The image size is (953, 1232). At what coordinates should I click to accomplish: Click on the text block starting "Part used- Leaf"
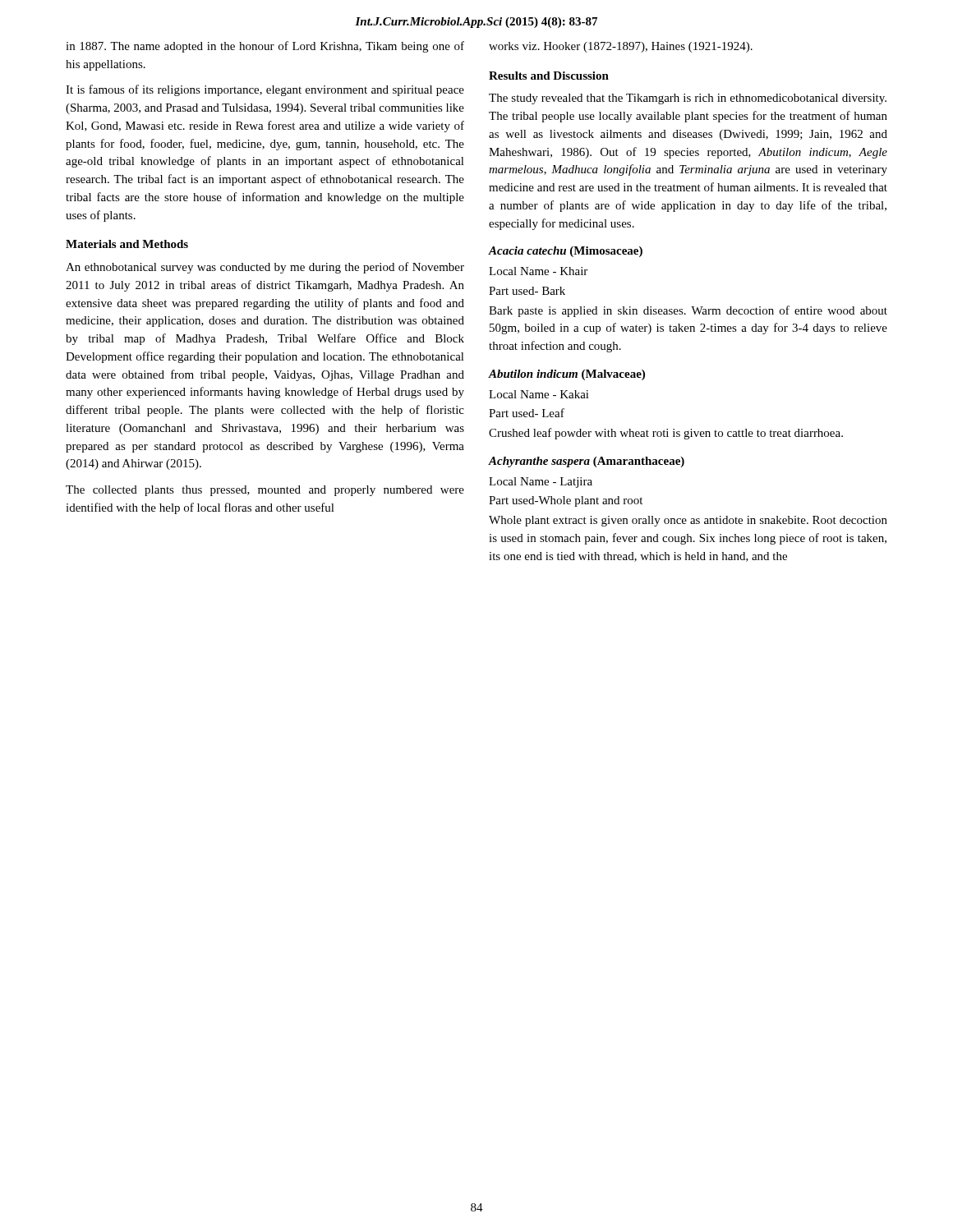pos(526,413)
